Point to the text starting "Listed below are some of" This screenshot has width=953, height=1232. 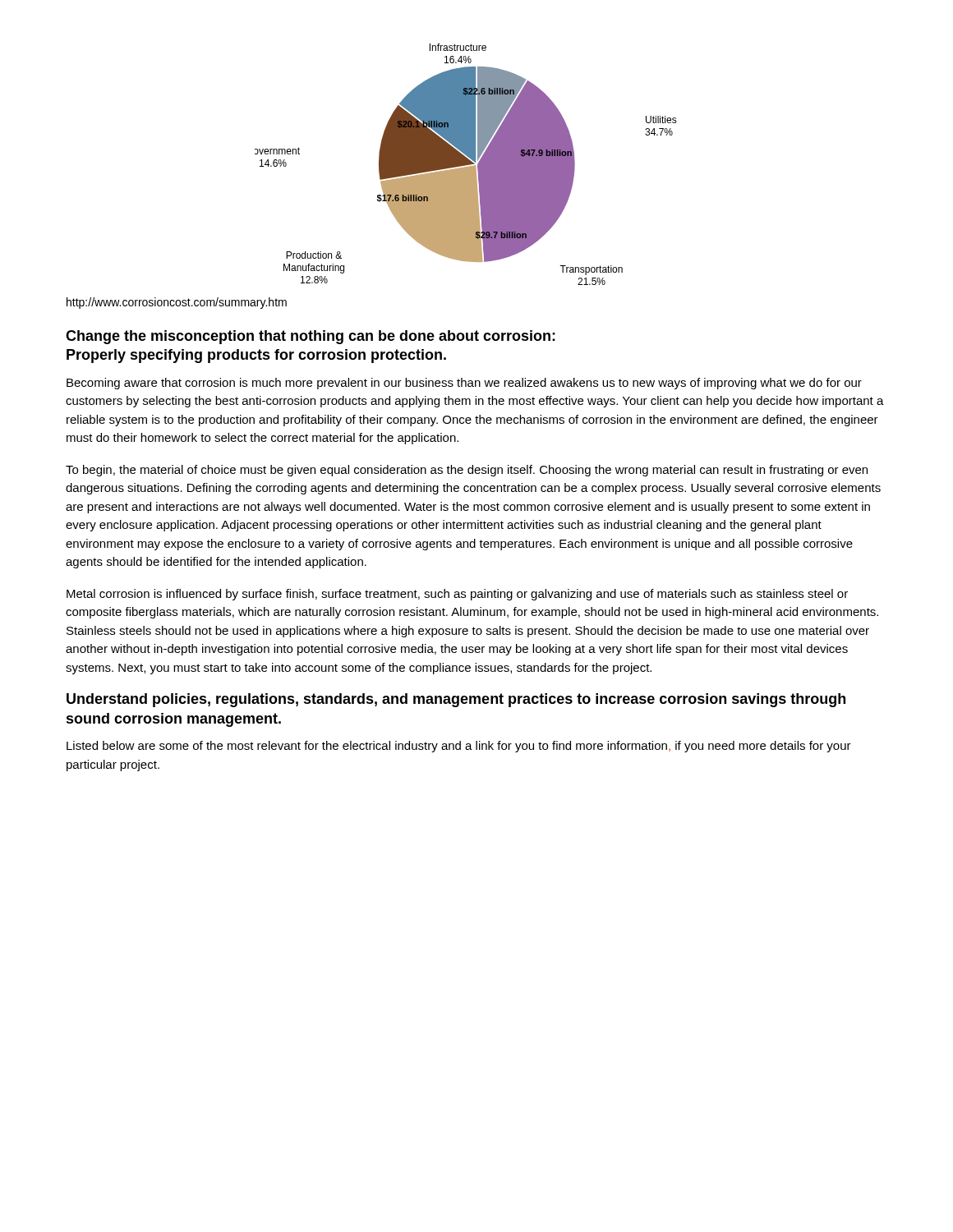click(458, 755)
